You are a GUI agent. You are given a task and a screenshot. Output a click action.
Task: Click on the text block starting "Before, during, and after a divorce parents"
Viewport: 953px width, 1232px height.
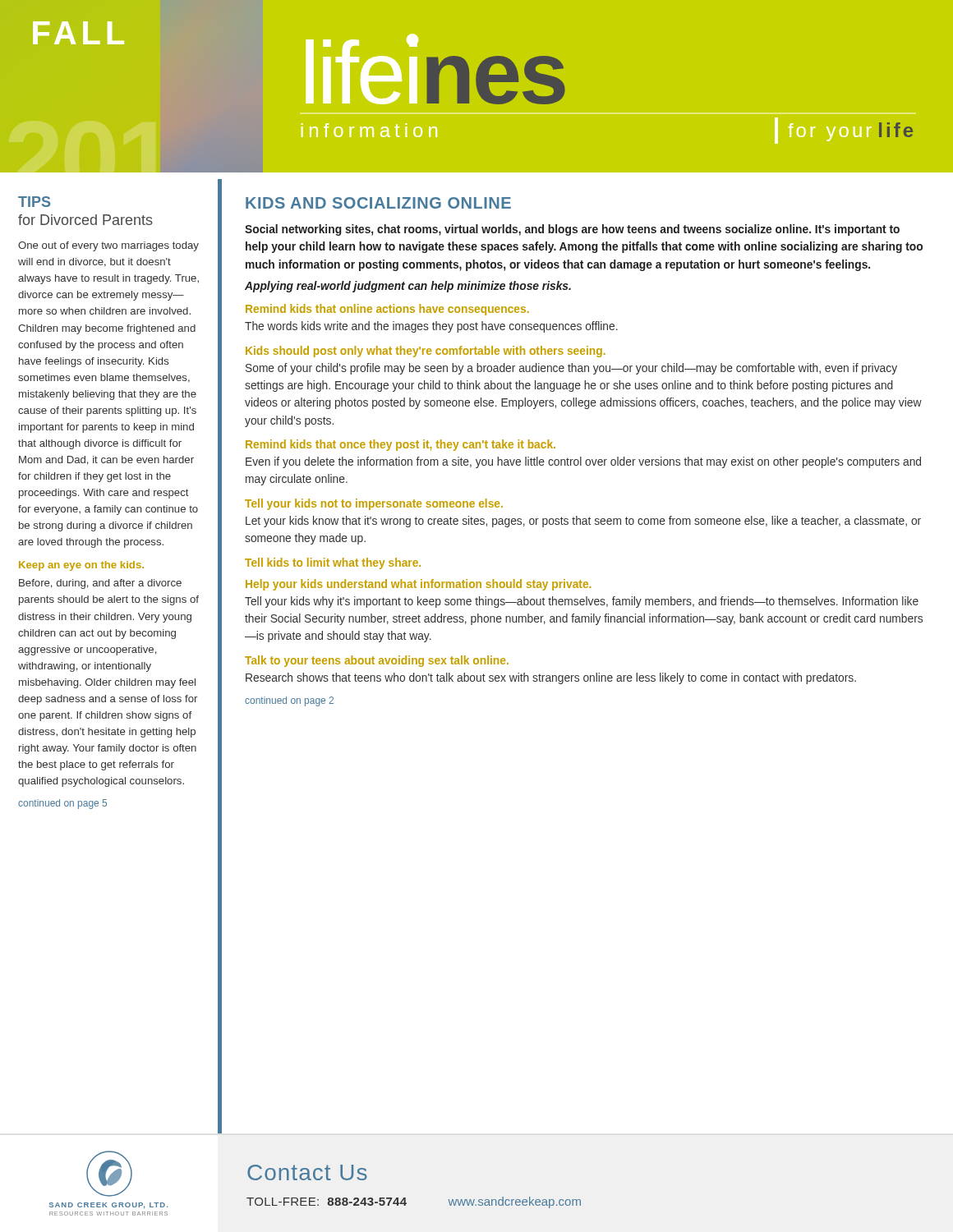[x=108, y=682]
